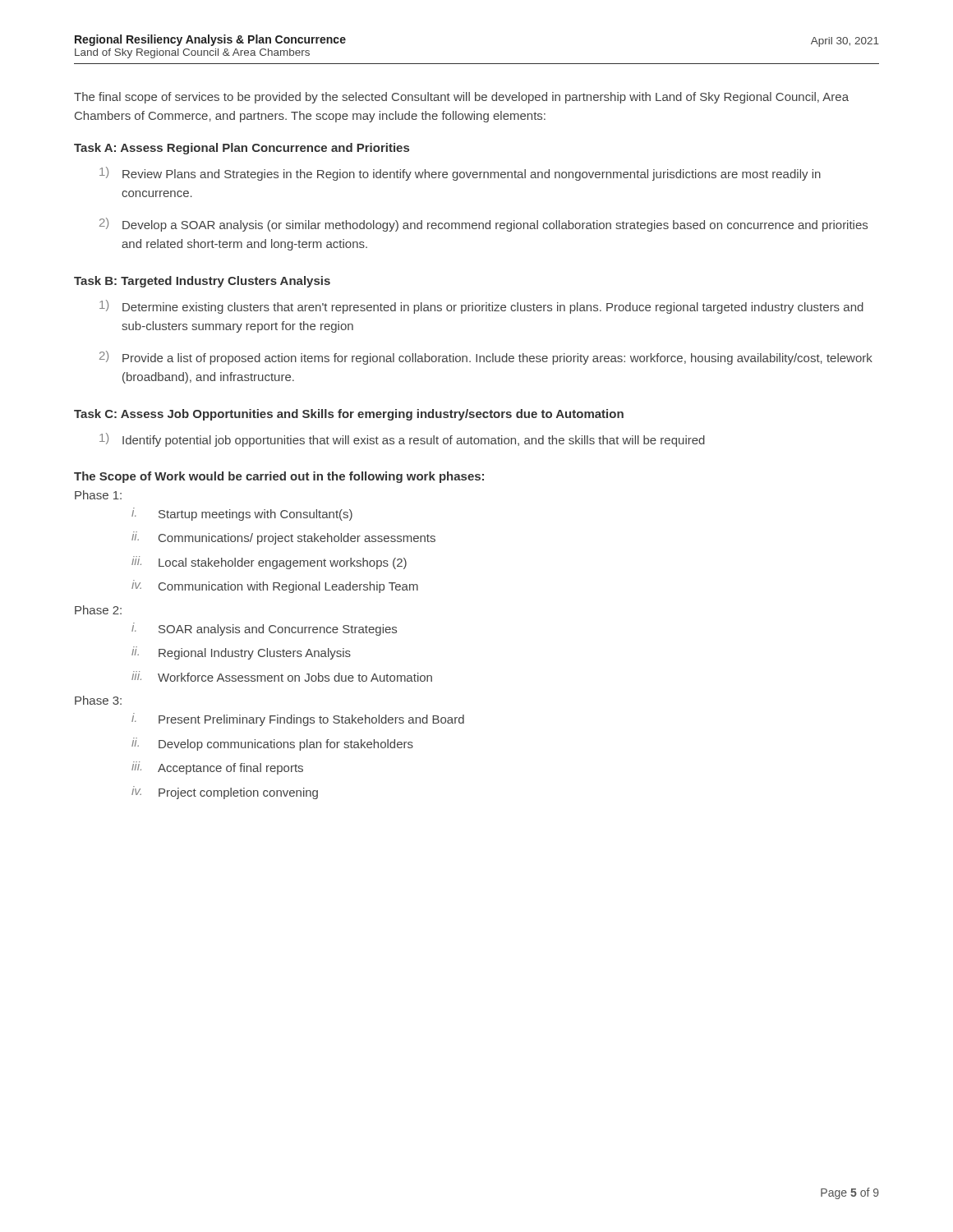
Task: Click the passage that begins "i. SOAR analysis and"
Action: [x=264, y=629]
